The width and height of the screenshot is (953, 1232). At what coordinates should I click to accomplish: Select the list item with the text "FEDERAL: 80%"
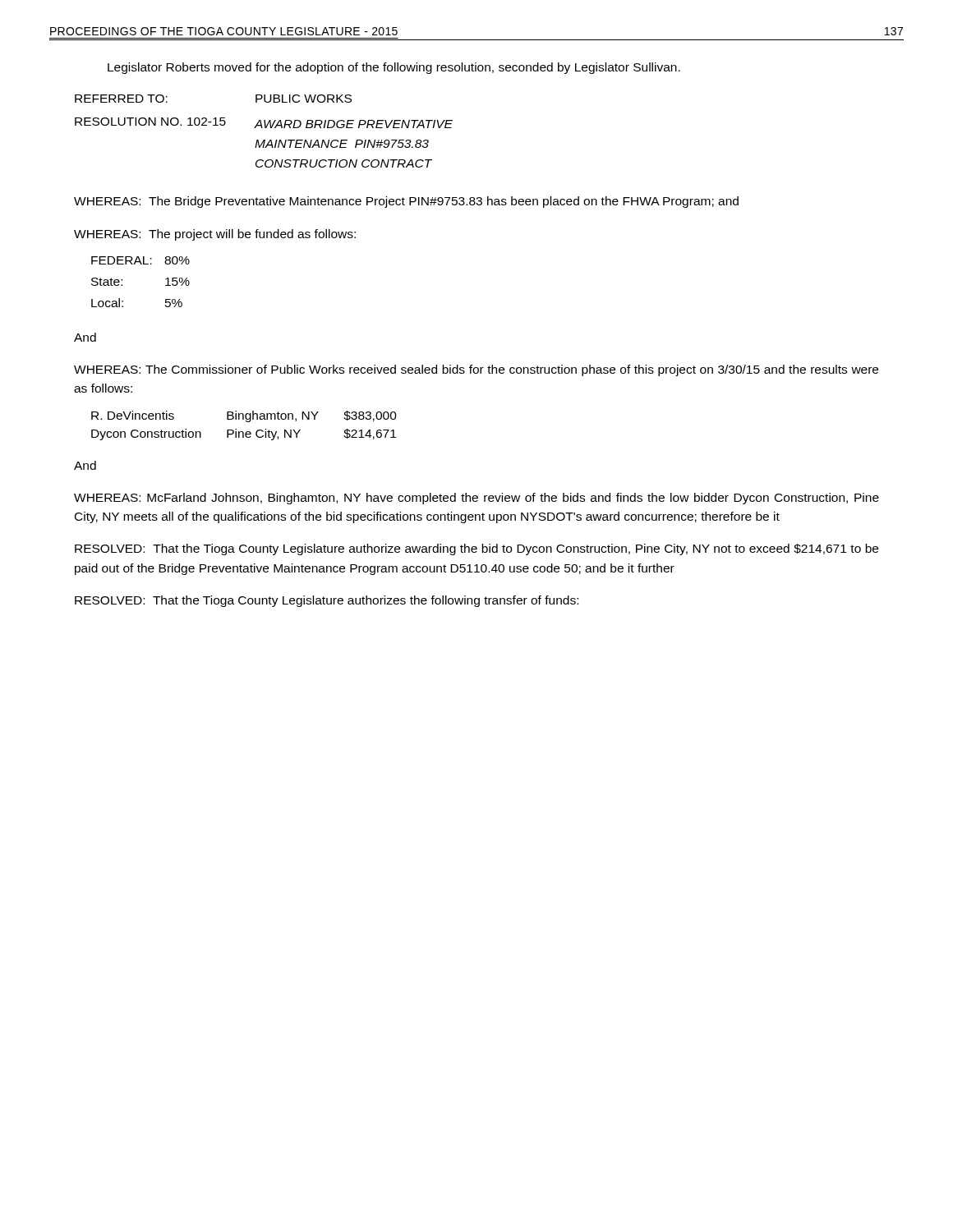tap(140, 260)
